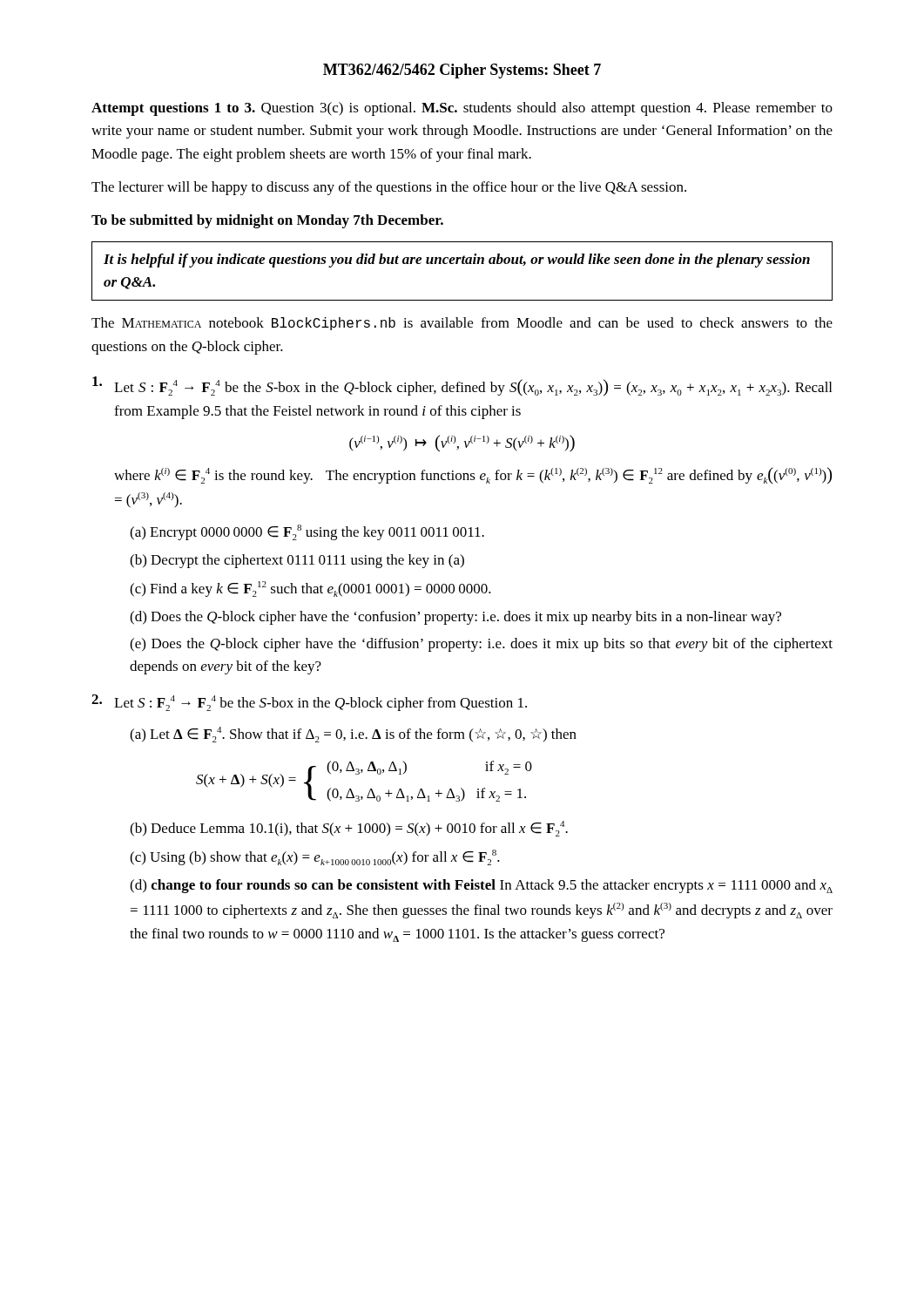This screenshot has height=1307, width=924.
Task: Where is the passage that starts "(b) Decrypt the ciphertext 0111"?
Action: point(297,560)
